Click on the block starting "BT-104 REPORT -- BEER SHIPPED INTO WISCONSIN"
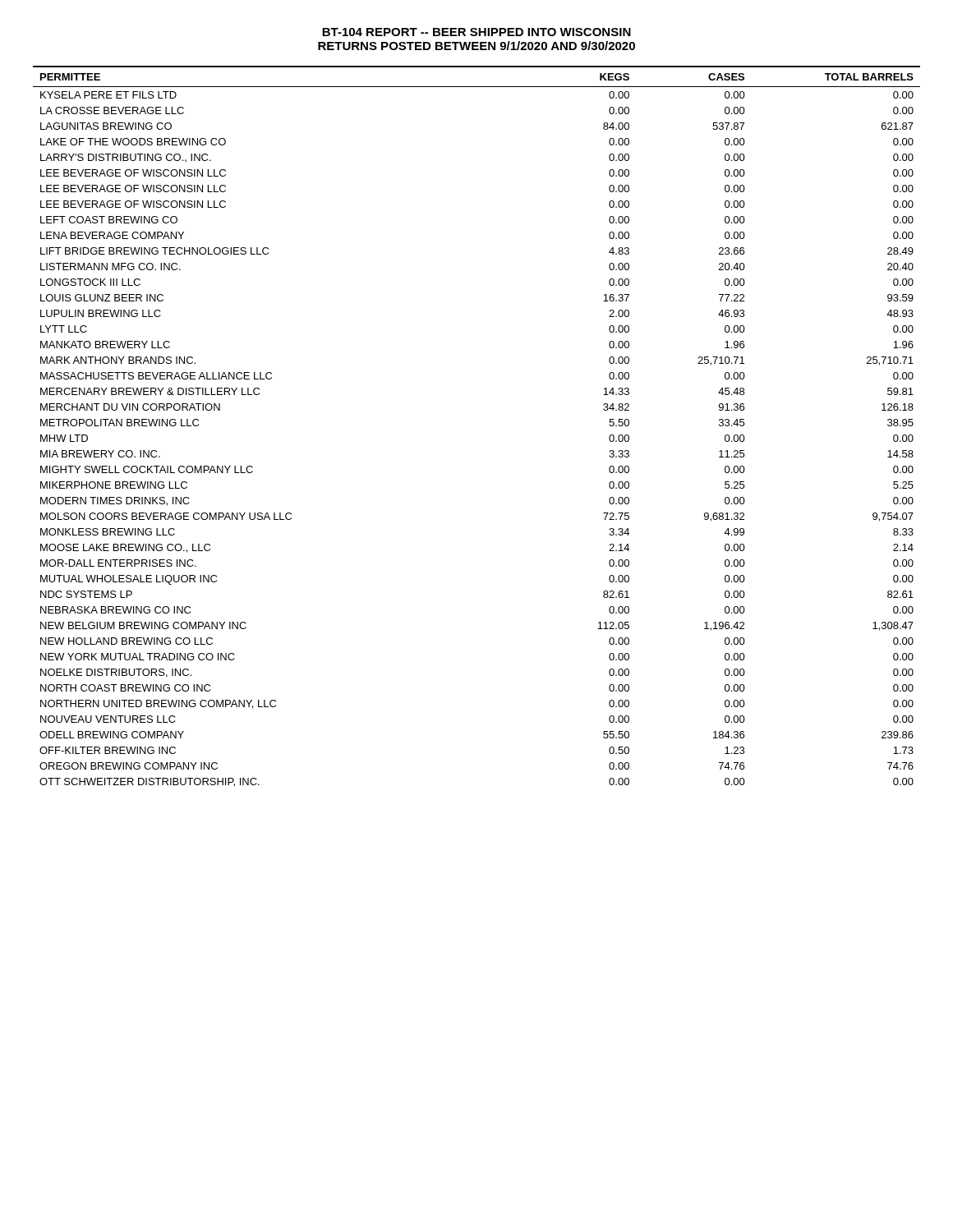 pos(476,39)
